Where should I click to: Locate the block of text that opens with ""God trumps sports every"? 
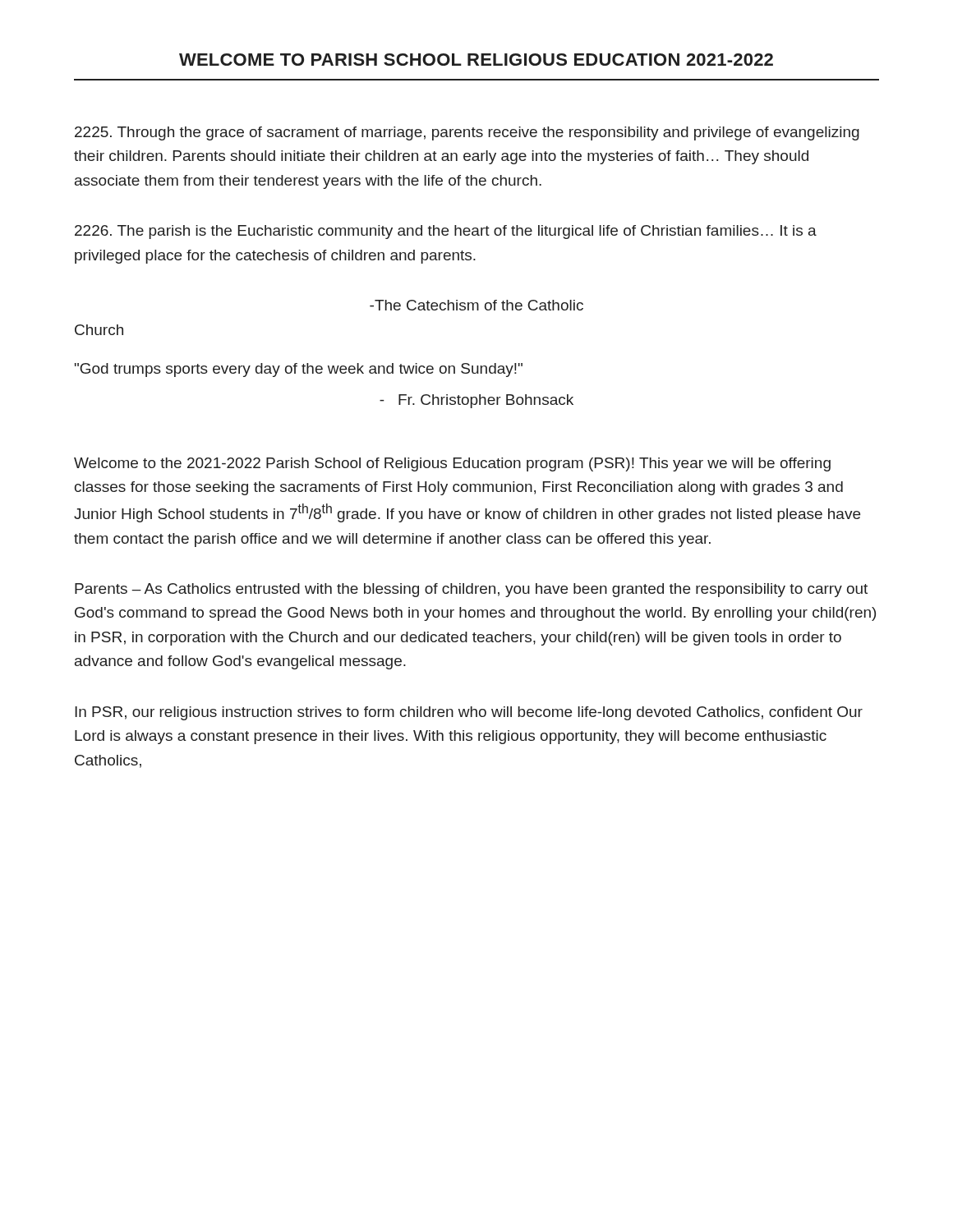pyautogui.click(x=299, y=368)
